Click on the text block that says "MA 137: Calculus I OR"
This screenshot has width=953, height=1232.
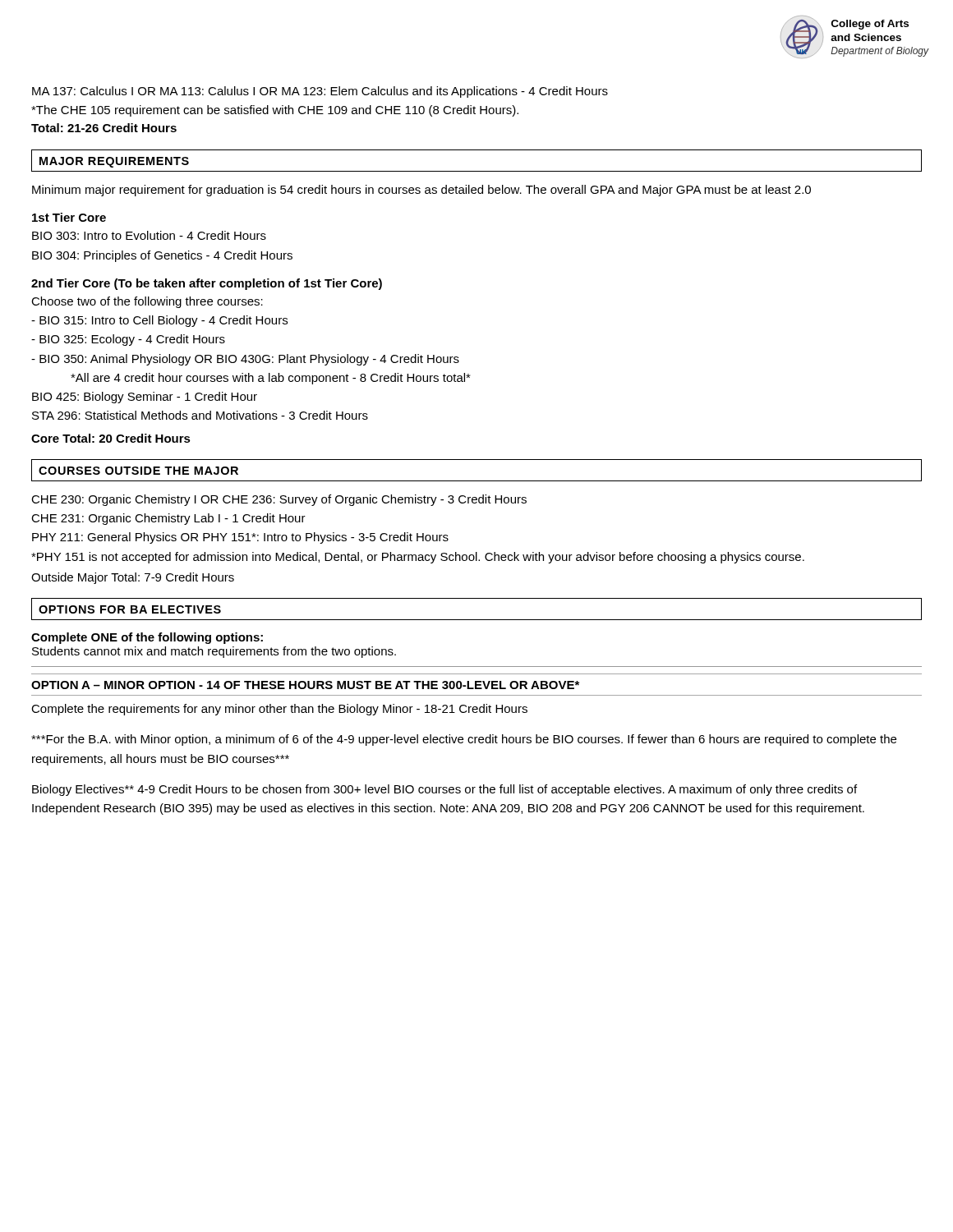320,100
